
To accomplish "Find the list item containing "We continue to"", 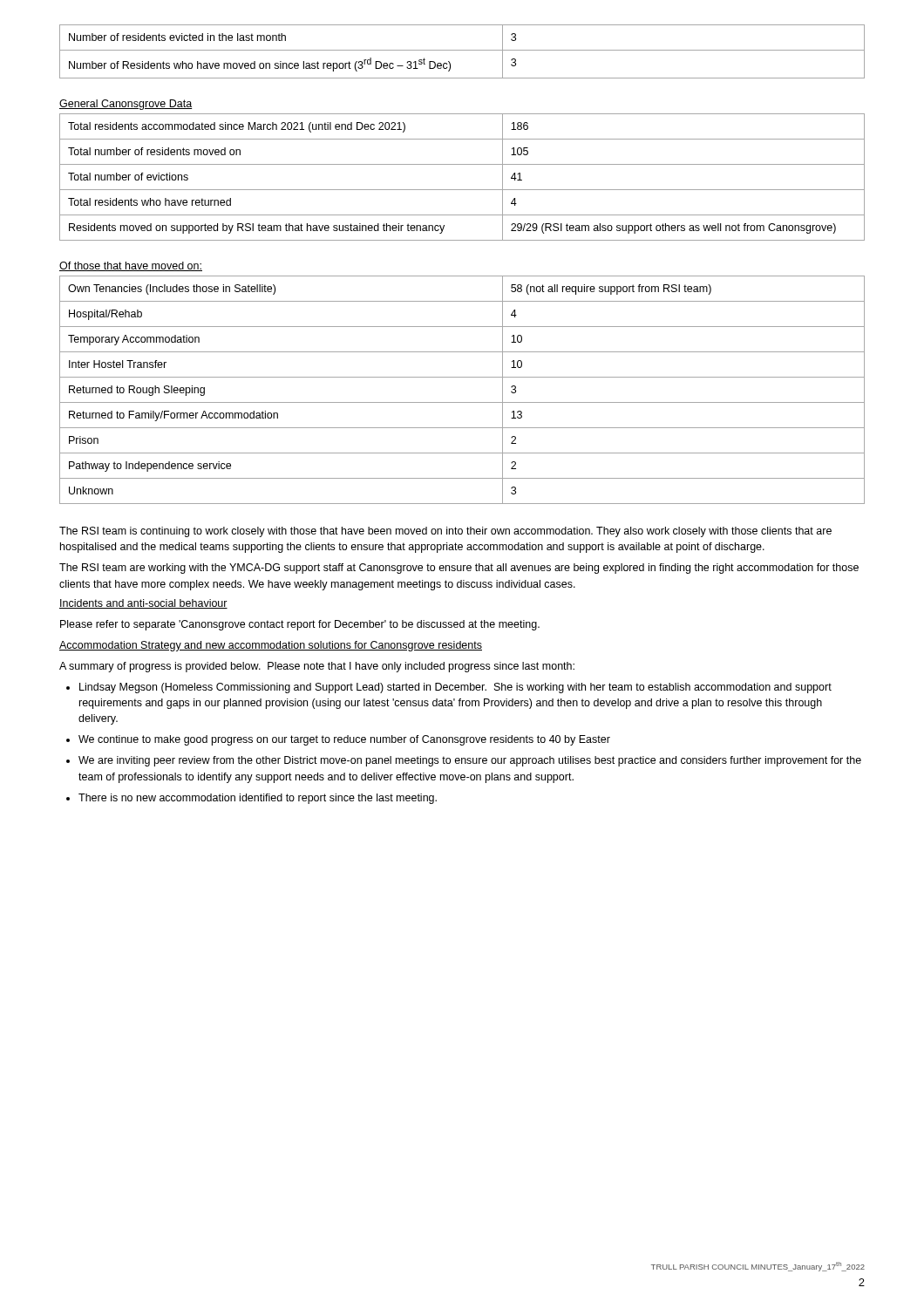I will (x=344, y=740).
